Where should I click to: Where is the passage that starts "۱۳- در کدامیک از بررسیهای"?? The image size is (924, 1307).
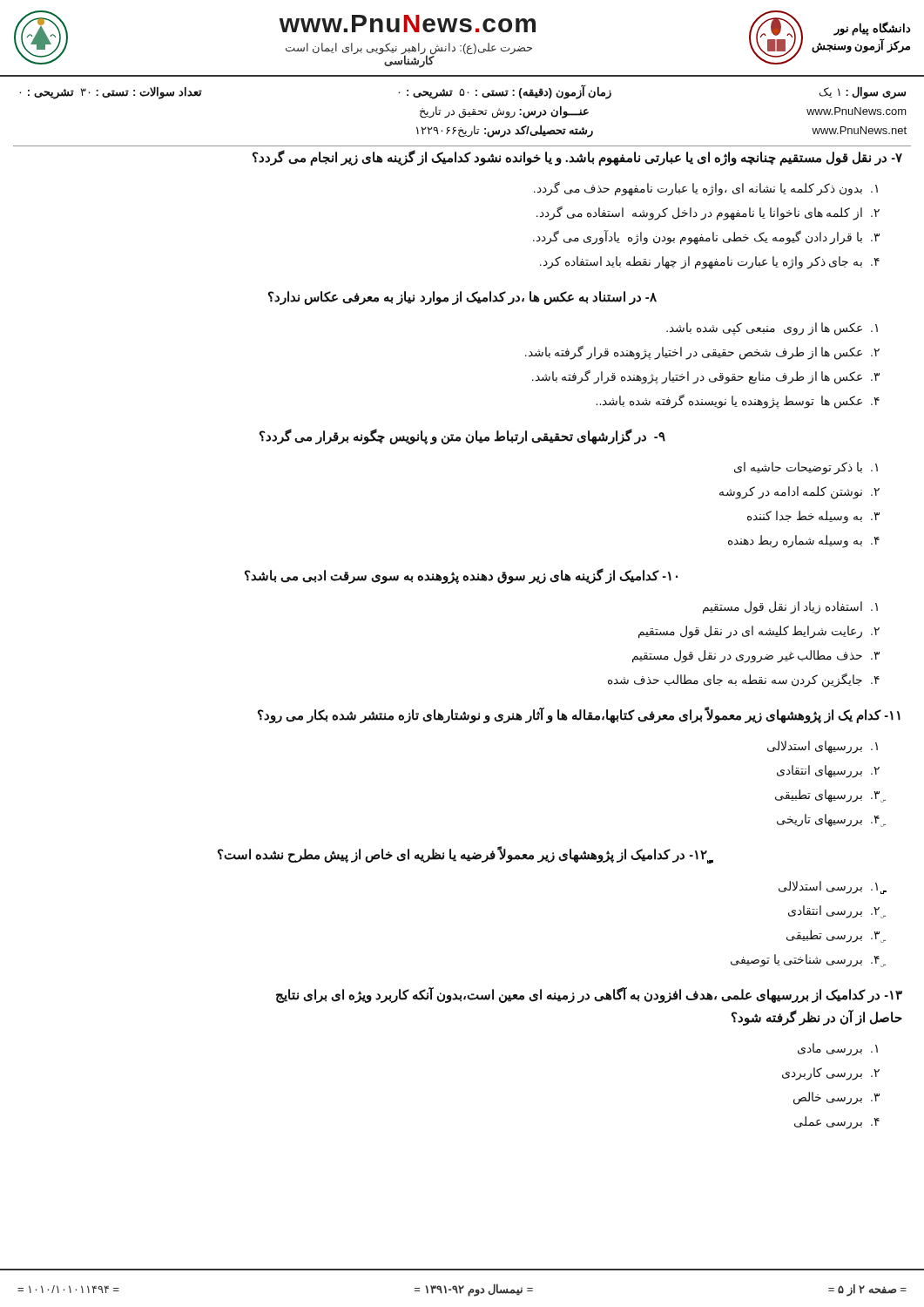pos(462,1008)
